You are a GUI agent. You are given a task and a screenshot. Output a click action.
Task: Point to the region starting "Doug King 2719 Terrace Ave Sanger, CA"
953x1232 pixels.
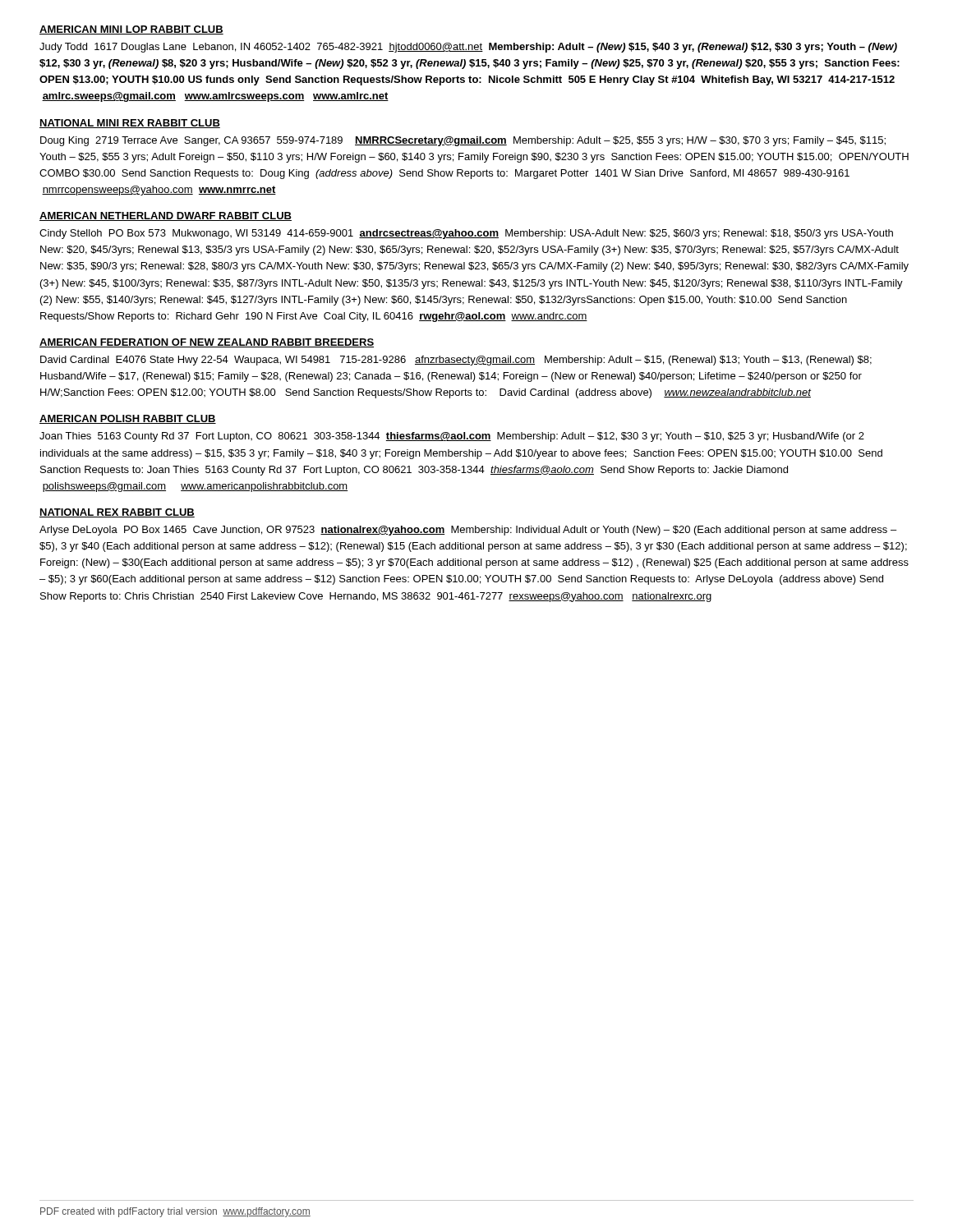pos(474,165)
